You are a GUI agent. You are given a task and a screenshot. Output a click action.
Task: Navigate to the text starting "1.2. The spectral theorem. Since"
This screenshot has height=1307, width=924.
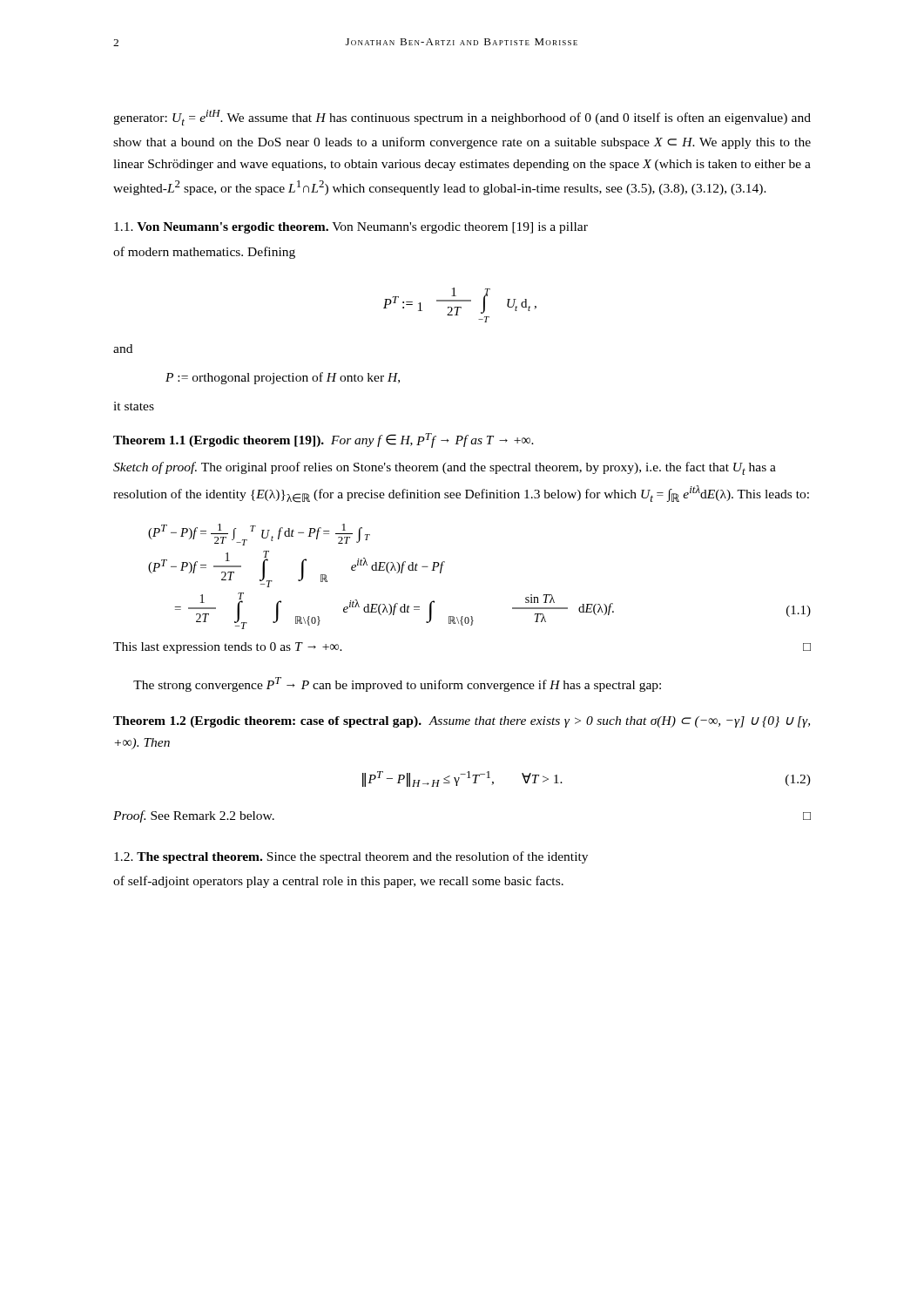click(351, 856)
